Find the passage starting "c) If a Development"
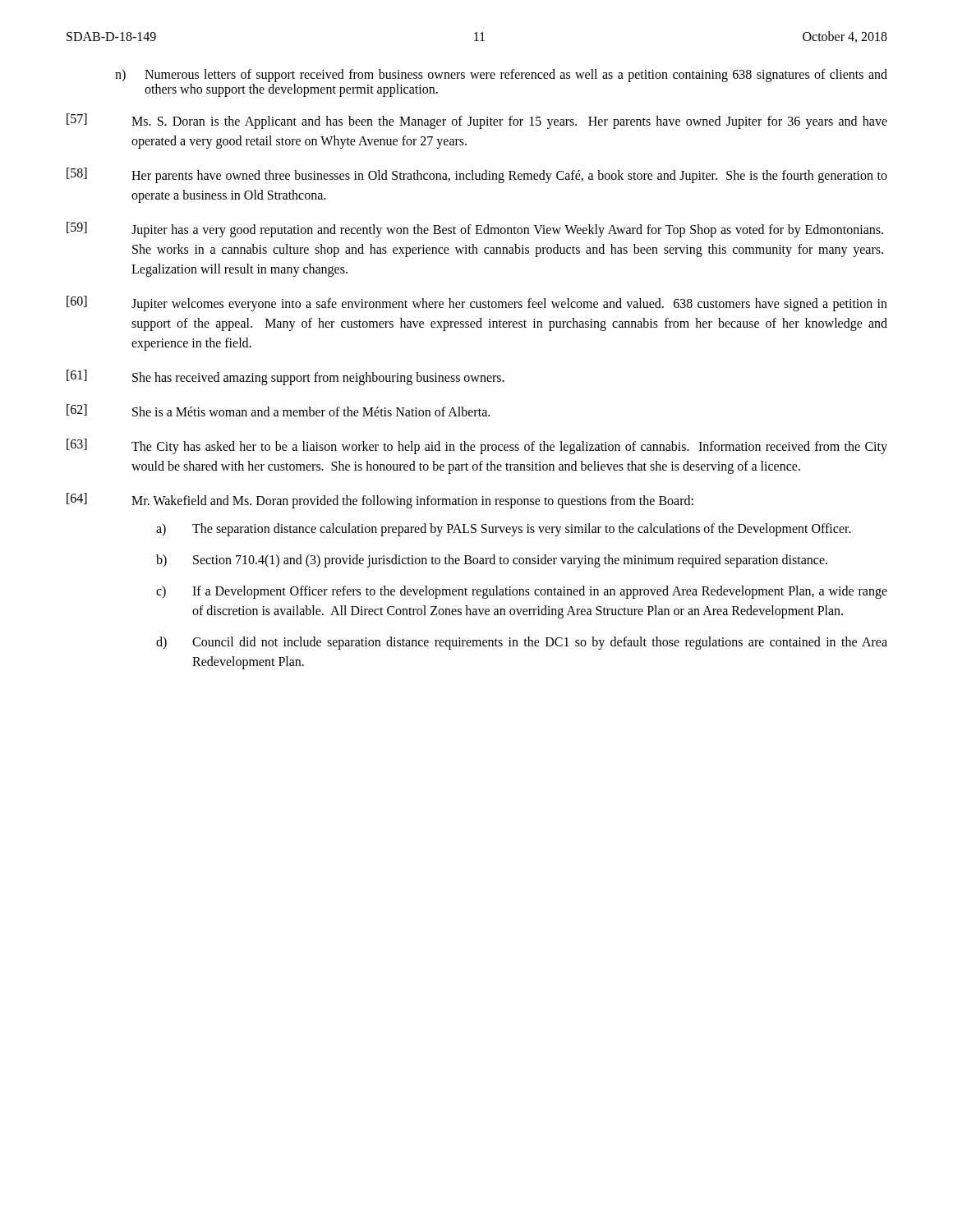Viewport: 953px width, 1232px height. (x=522, y=601)
